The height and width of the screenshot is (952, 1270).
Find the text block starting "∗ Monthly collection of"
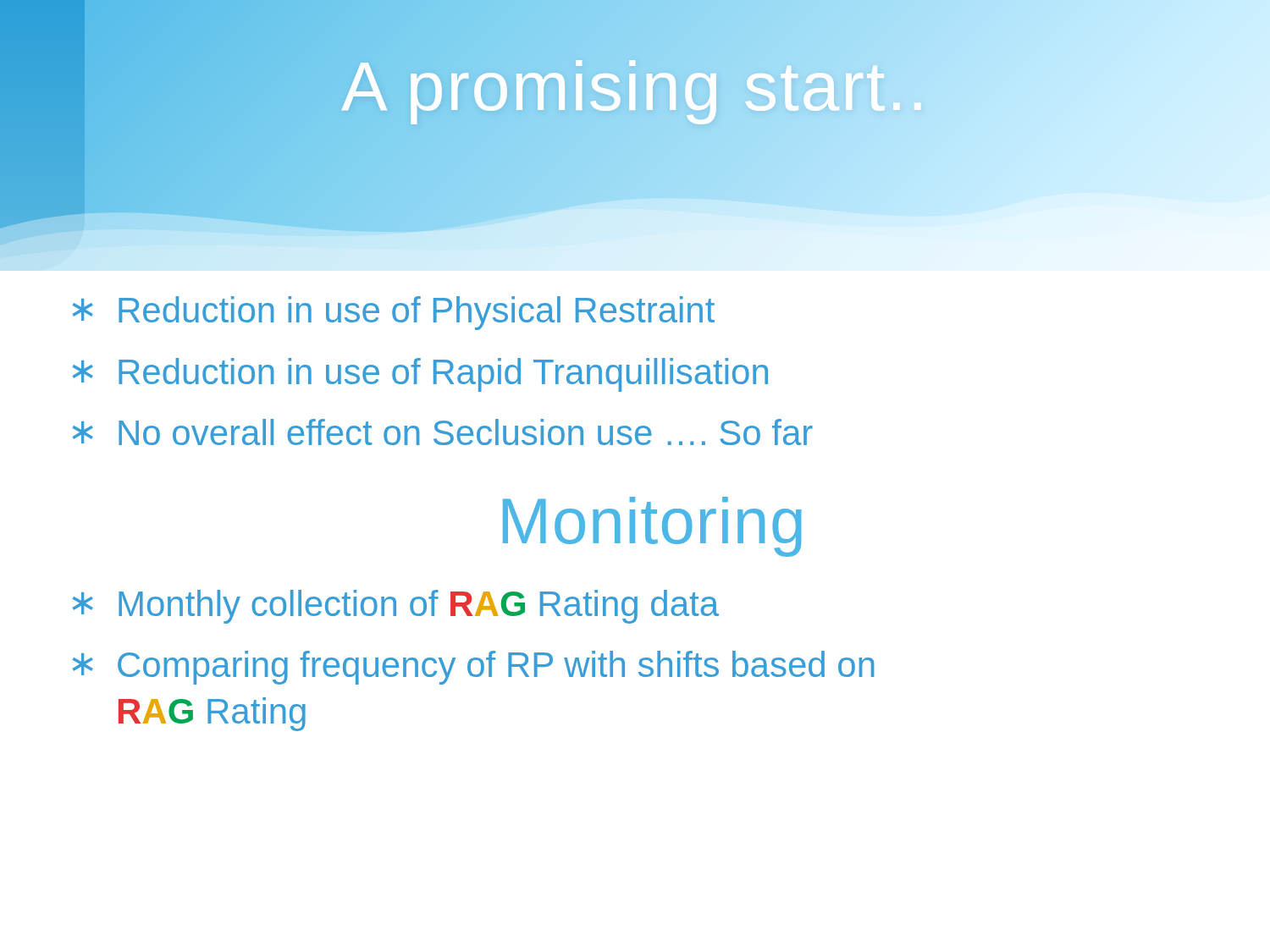pyautogui.click(x=393, y=604)
